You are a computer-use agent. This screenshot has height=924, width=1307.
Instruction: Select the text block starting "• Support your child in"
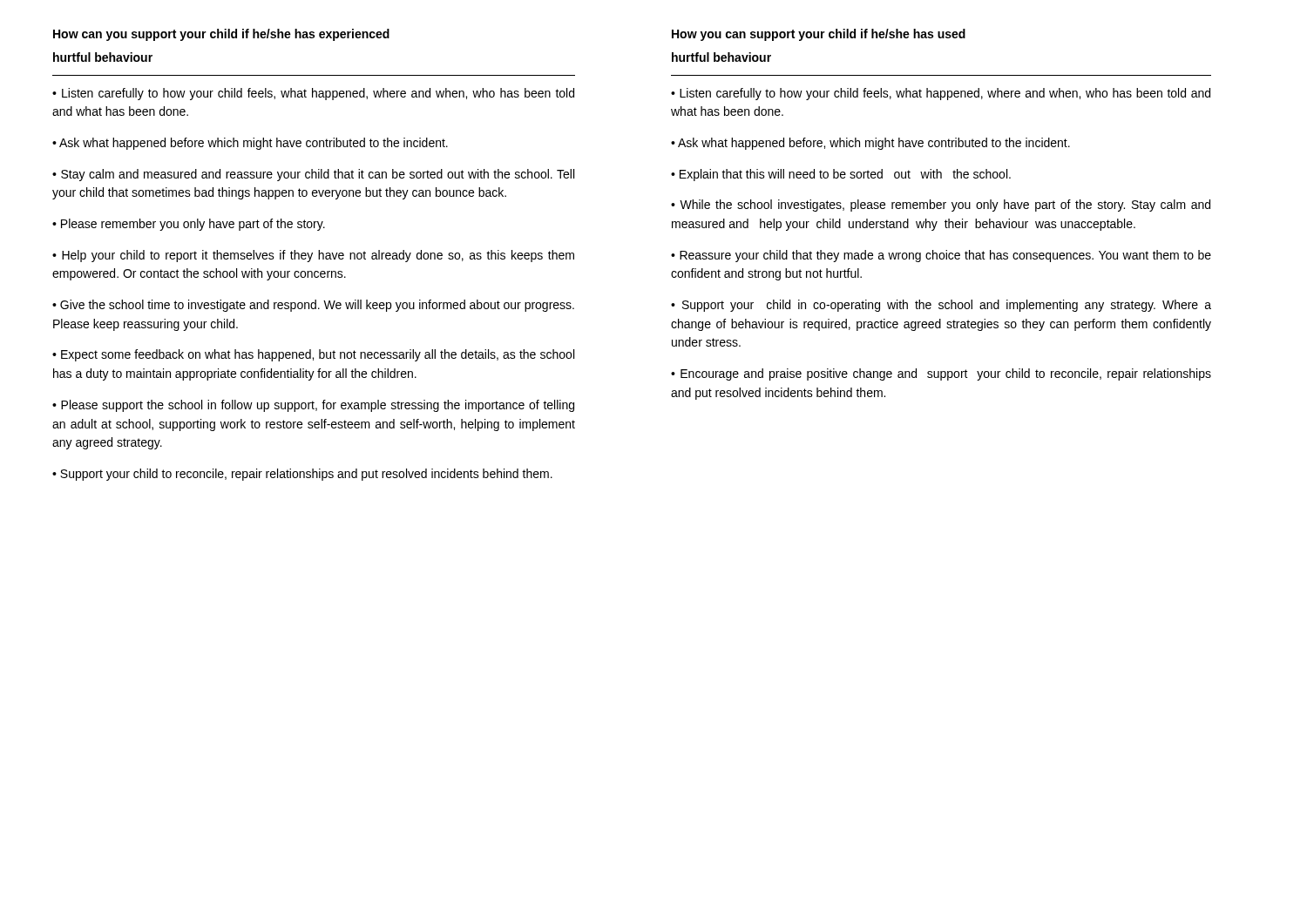941,324
